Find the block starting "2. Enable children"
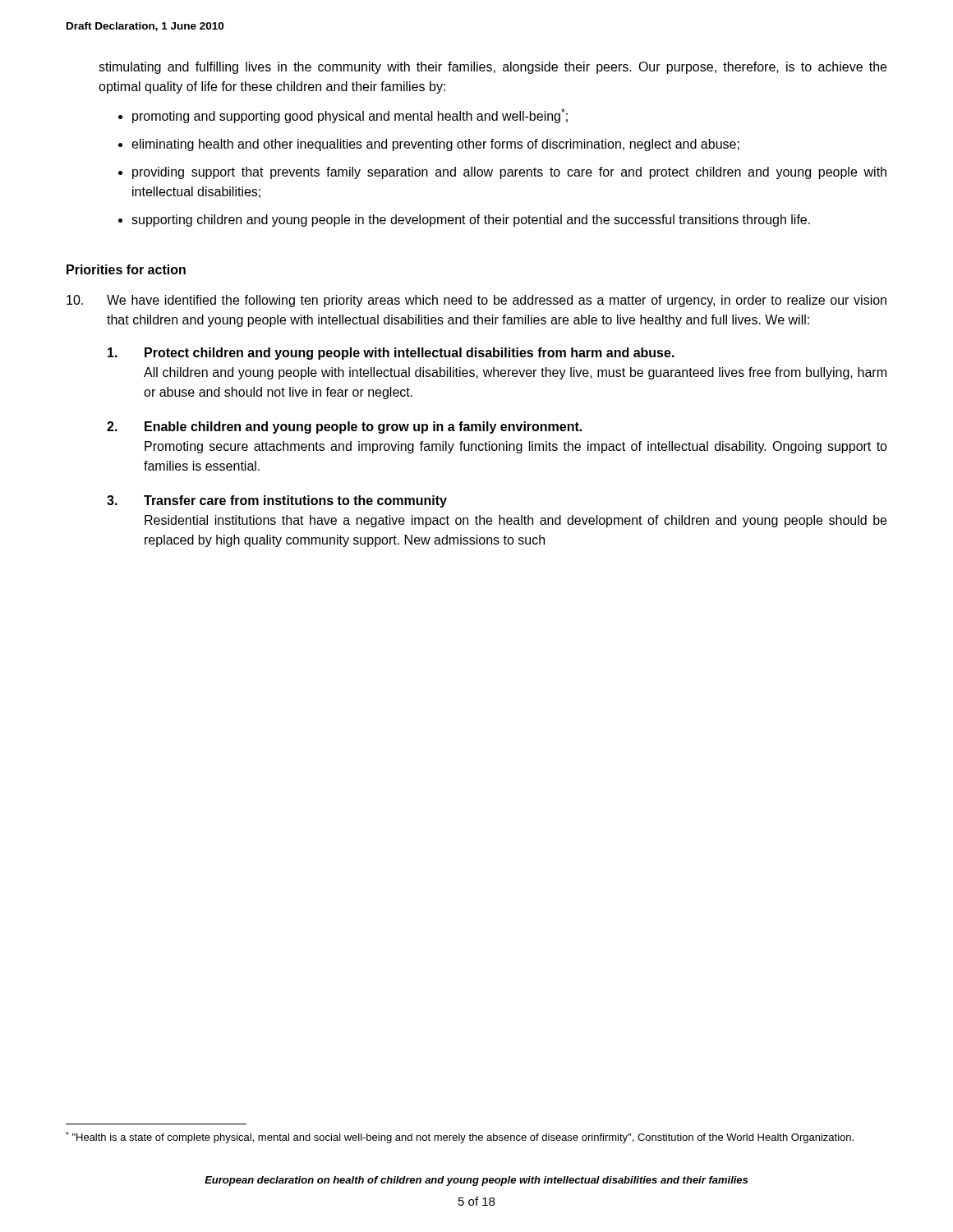 497,447
